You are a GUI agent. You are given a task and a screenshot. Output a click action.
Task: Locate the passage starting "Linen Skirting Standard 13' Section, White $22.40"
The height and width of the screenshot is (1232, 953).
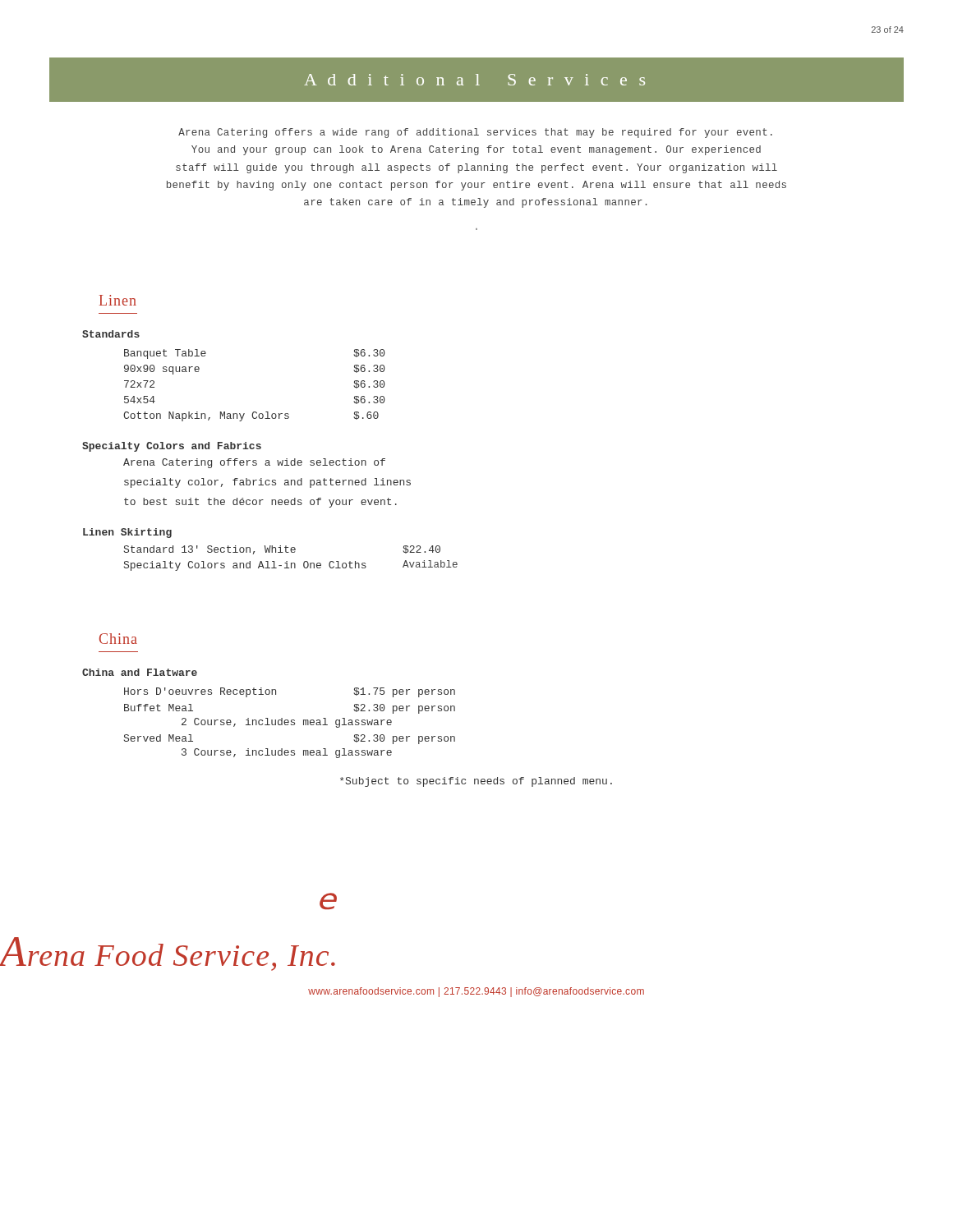coord(127,533)
